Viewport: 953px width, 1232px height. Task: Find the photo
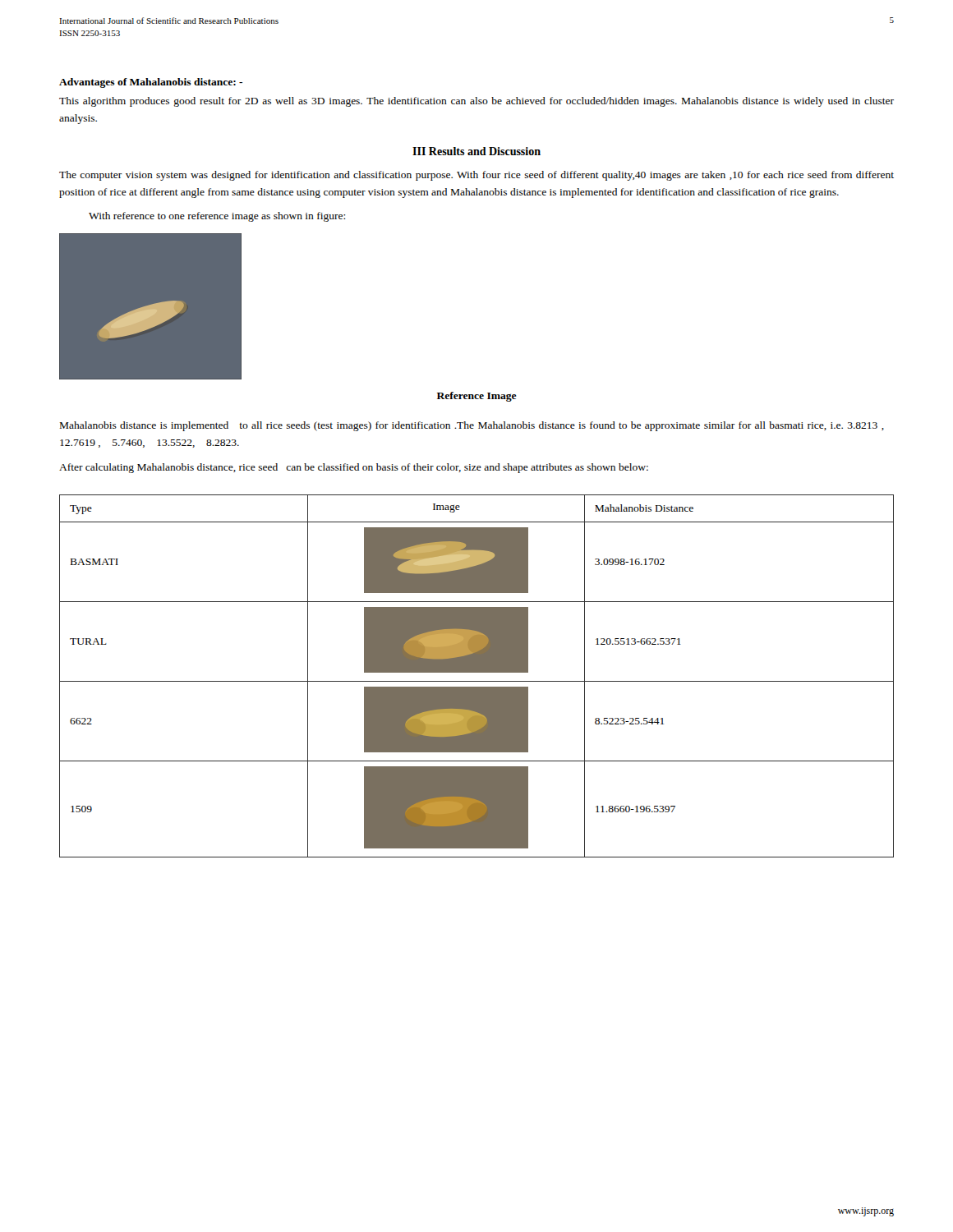476,308
